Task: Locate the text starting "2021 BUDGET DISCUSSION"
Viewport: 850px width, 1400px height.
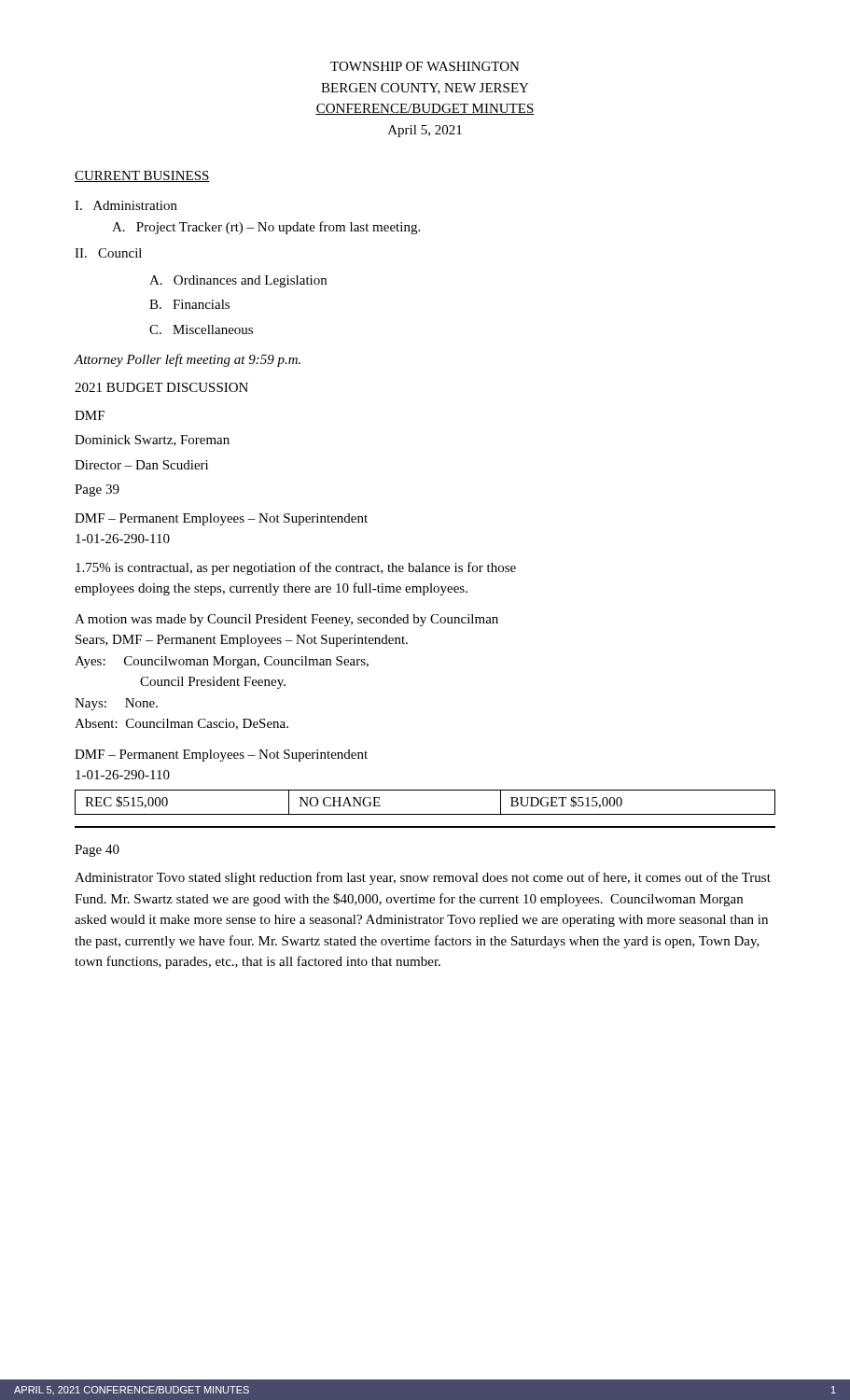Action: [162, 387]
